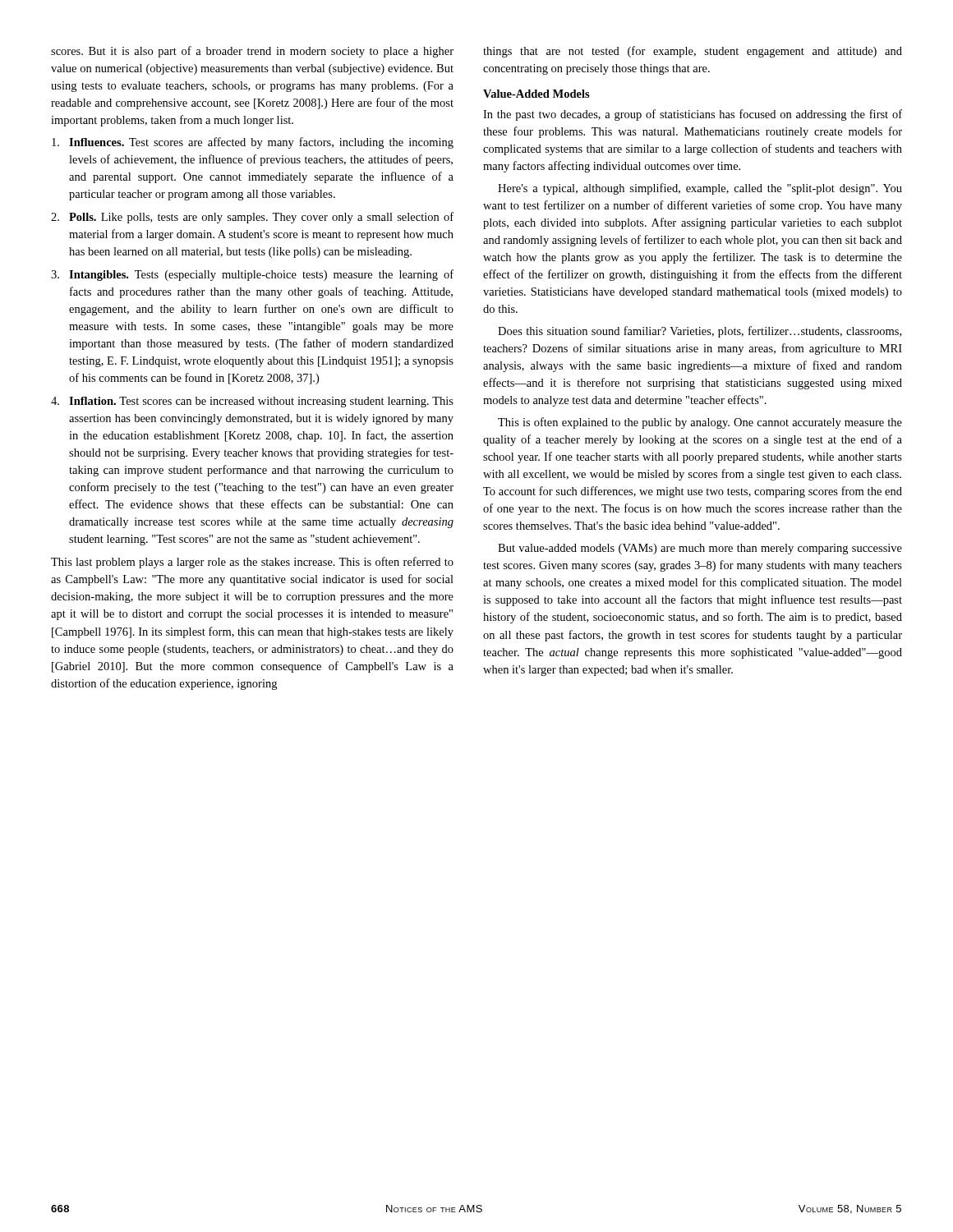Locate the list item that reads "4. Inflation. Test scores"
This screenshot has width=953, height=1232.
click(x=252, y=471)
